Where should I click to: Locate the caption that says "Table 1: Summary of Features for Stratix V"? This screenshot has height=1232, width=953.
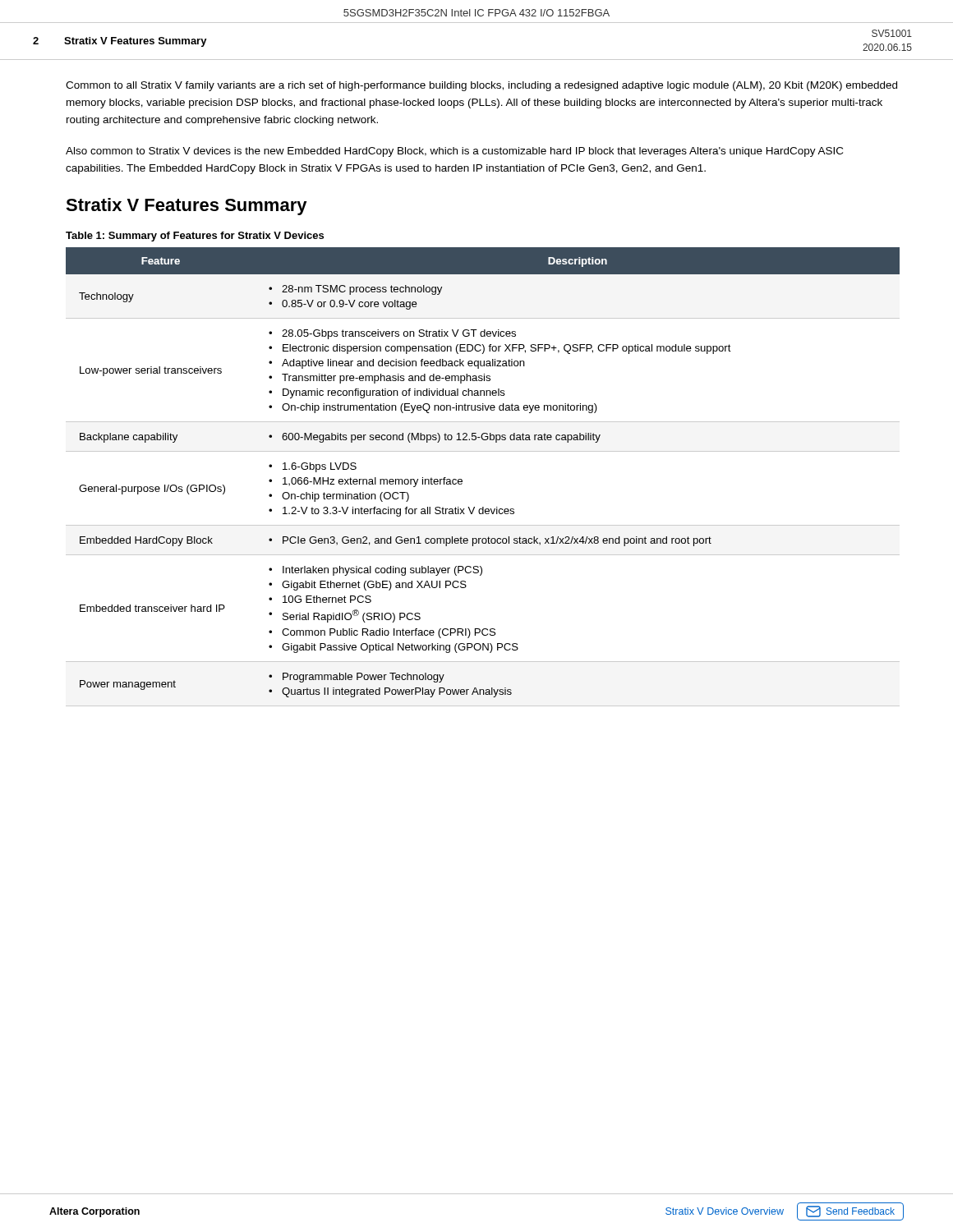(x=195, y=236)
